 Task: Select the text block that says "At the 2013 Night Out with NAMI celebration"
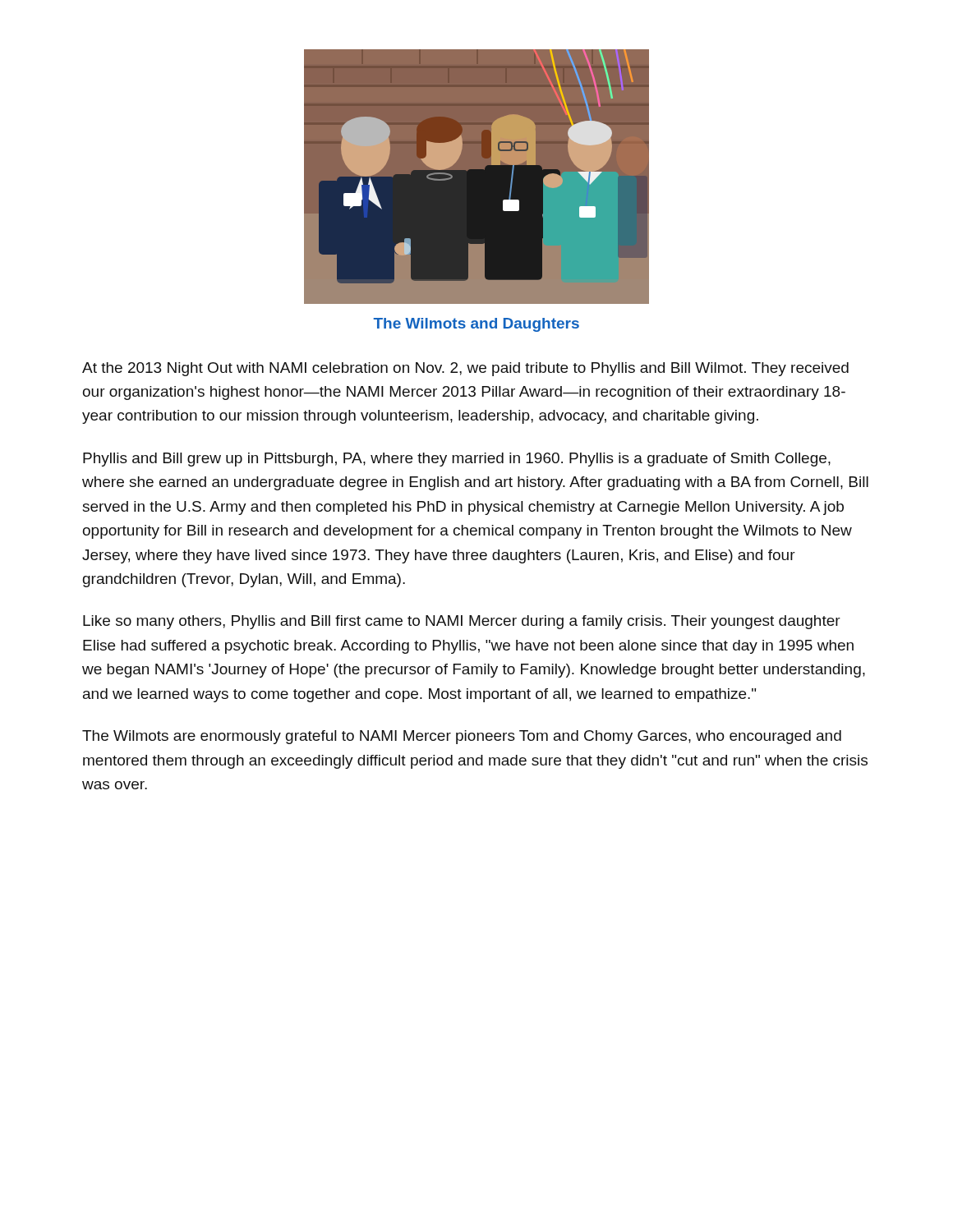[x=466, y=391]
